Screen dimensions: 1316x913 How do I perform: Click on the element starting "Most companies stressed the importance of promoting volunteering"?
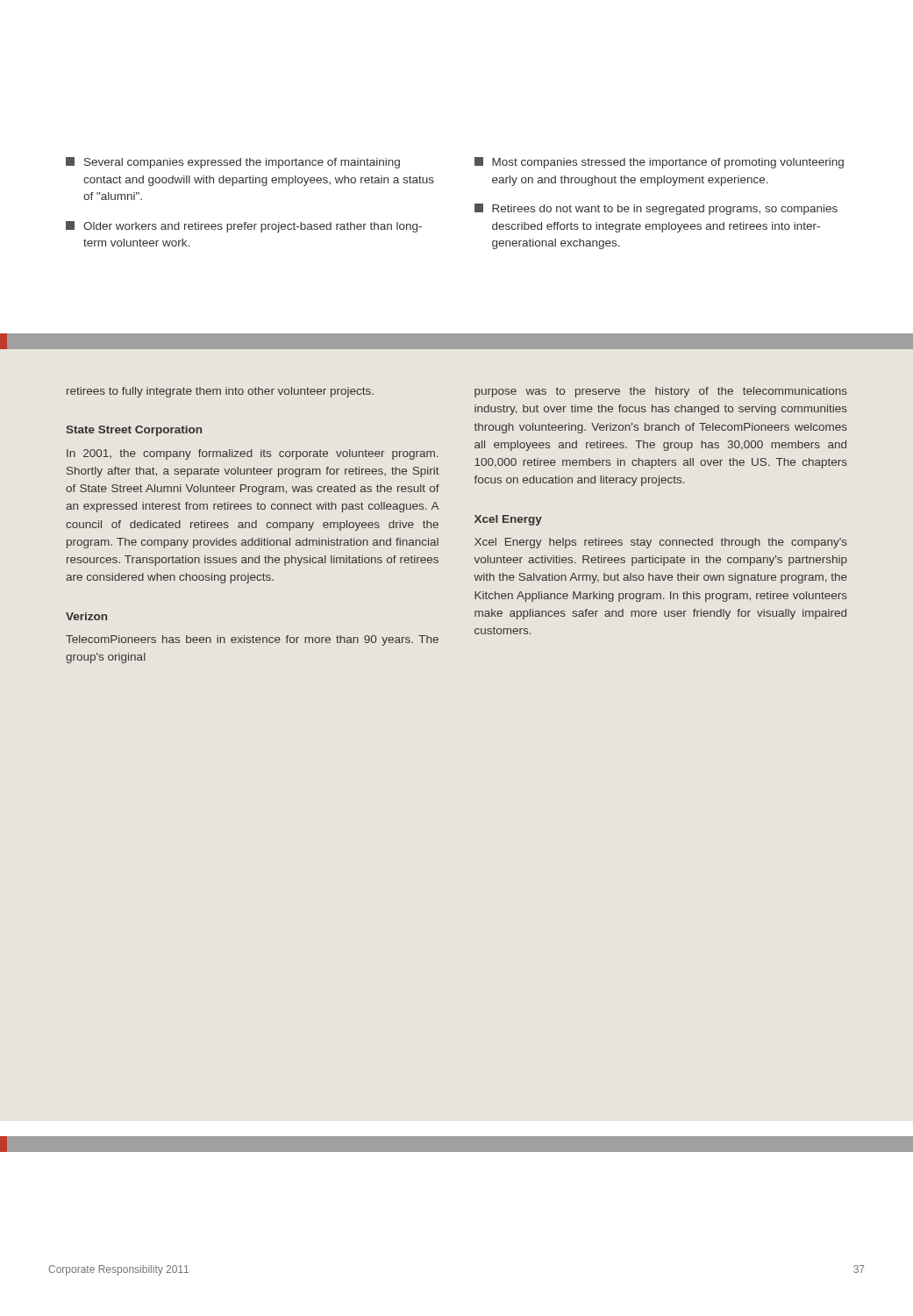coord(661,171)
